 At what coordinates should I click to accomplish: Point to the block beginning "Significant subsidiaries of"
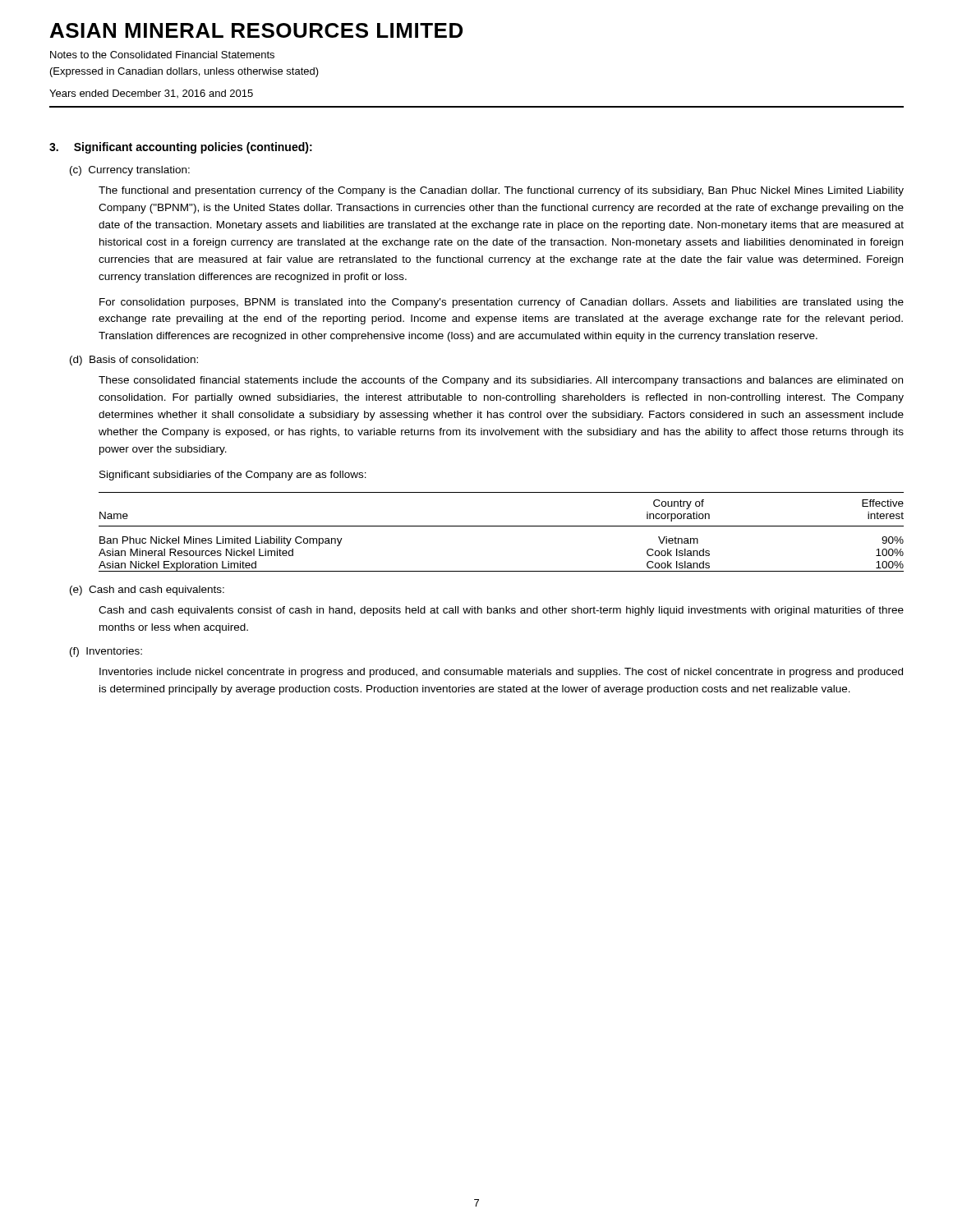233,474
